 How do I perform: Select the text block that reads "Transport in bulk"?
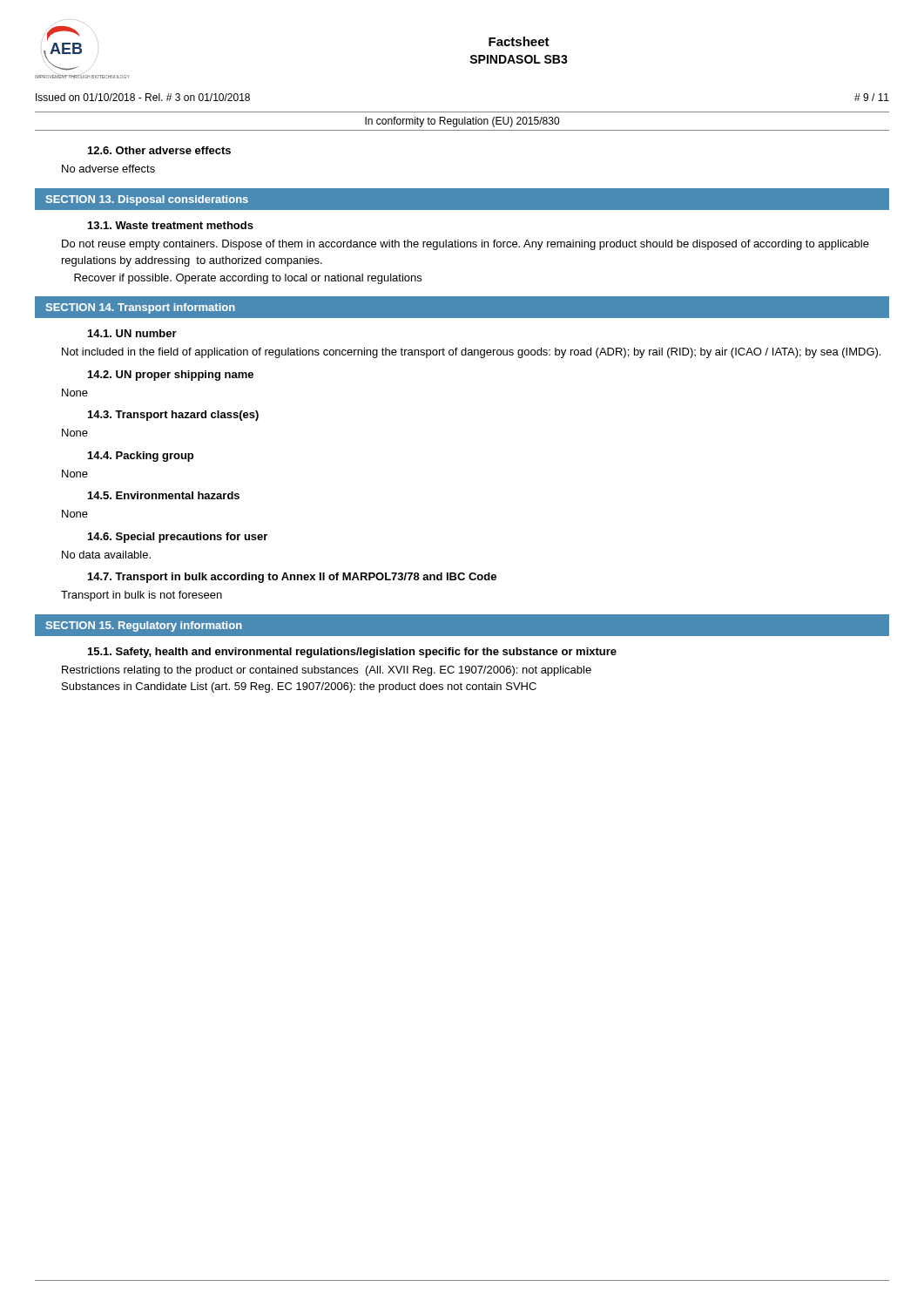point(142,595)
